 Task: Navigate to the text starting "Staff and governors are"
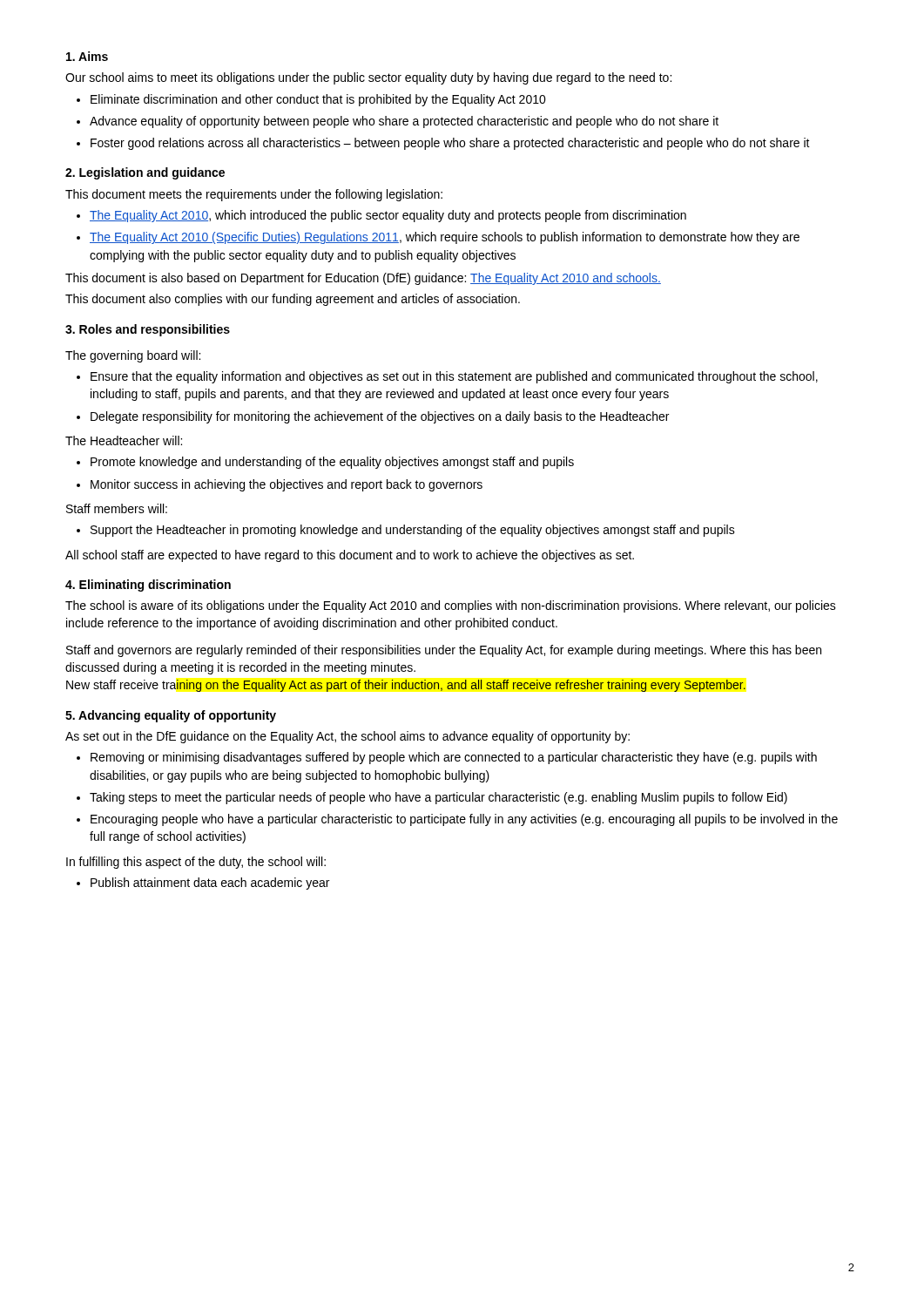[x=444, y=651]
